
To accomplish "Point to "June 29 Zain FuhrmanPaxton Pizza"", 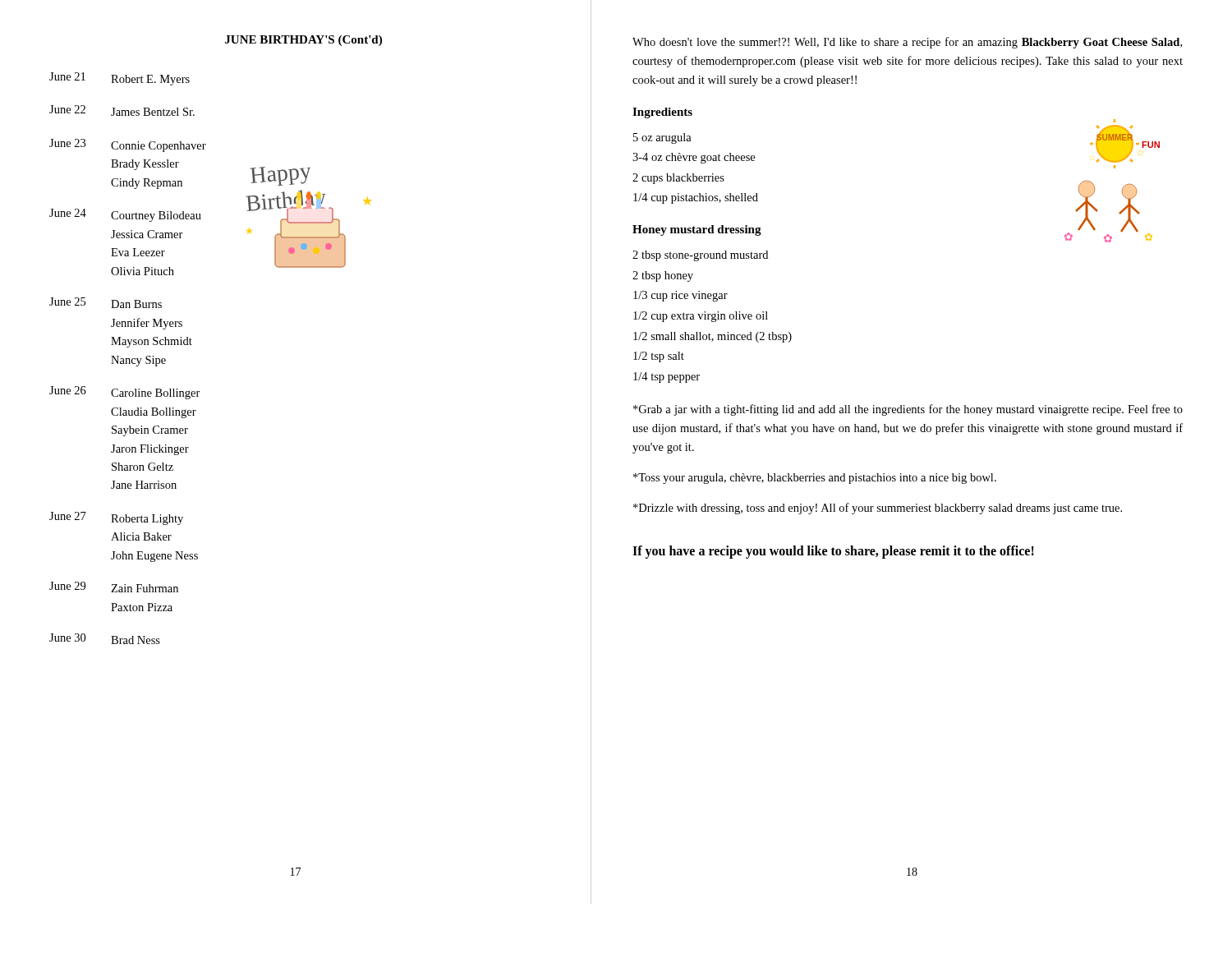I will (114, 598).
